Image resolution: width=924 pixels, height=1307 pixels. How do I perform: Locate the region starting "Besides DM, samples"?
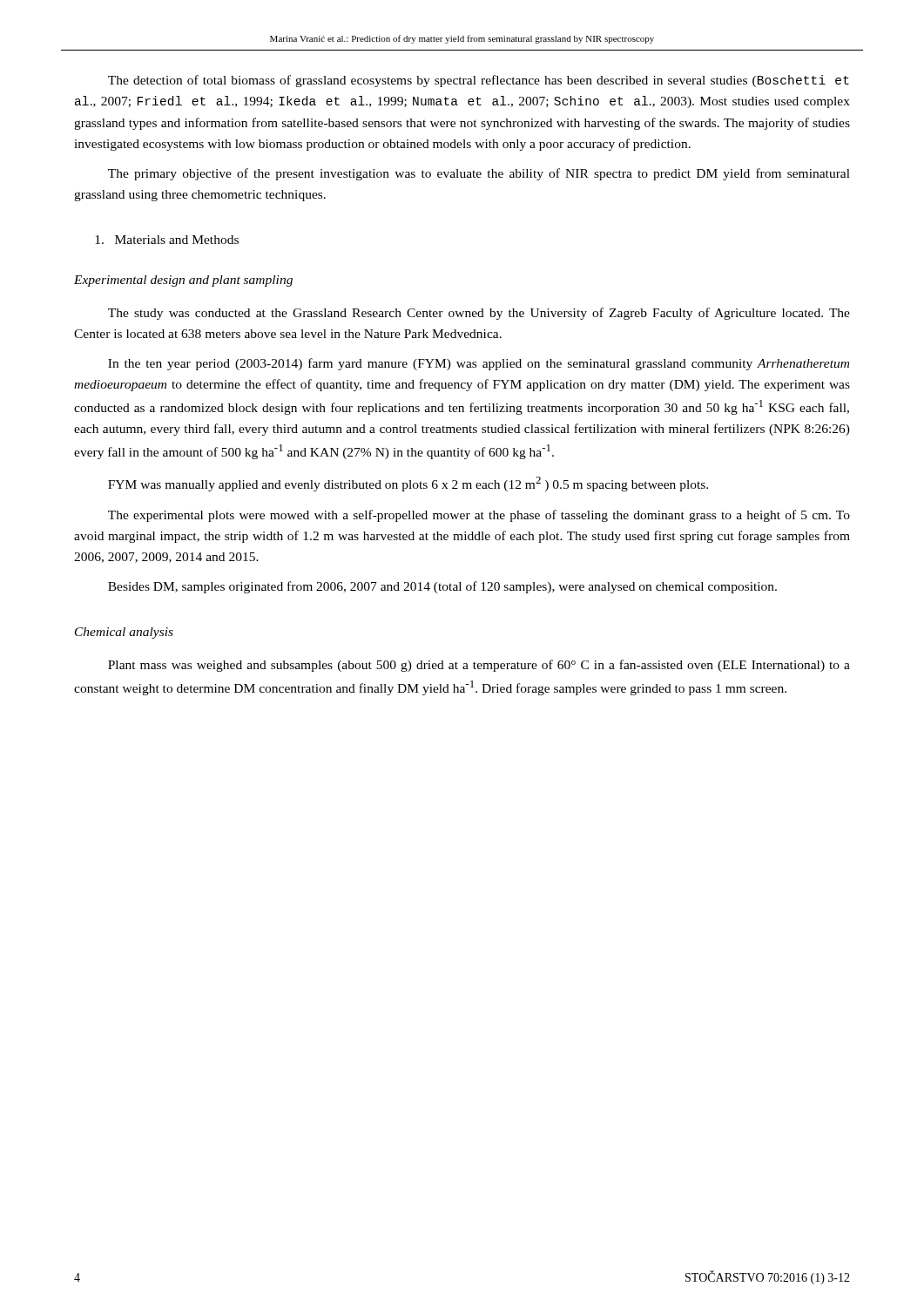point(443,586)
